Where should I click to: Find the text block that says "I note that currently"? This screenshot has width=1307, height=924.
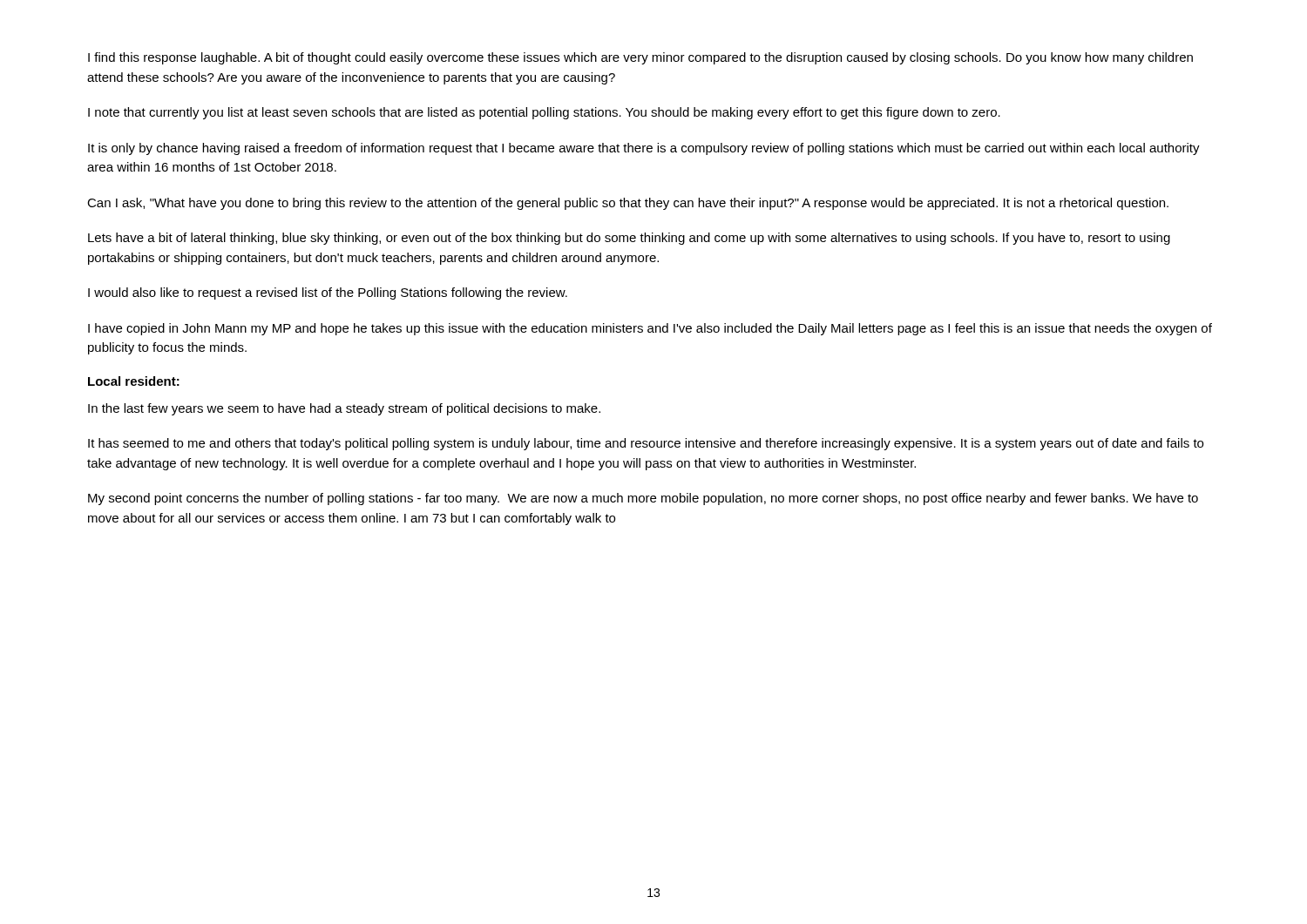point(544,112)
